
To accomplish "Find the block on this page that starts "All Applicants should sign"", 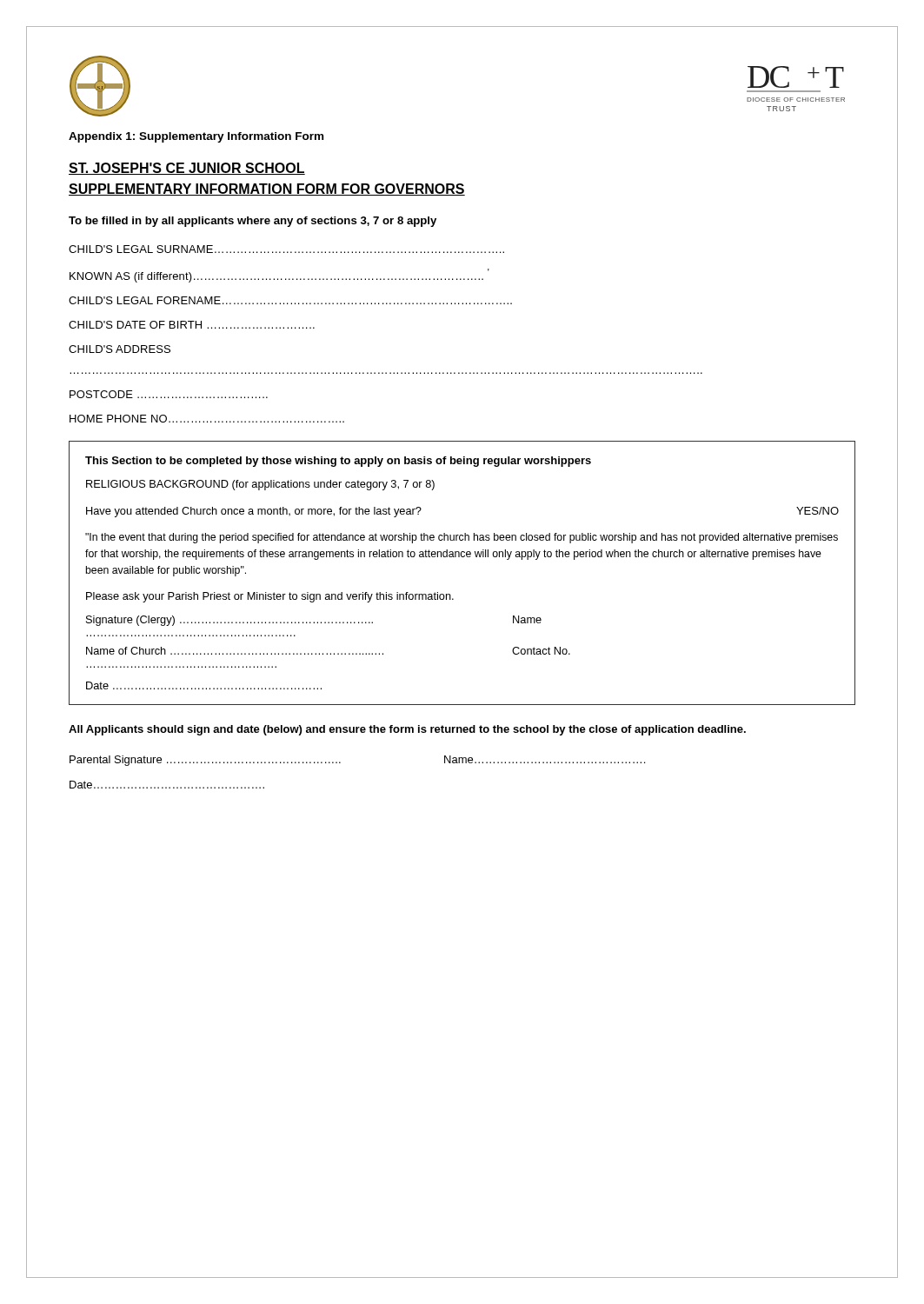I will point(407,729).
